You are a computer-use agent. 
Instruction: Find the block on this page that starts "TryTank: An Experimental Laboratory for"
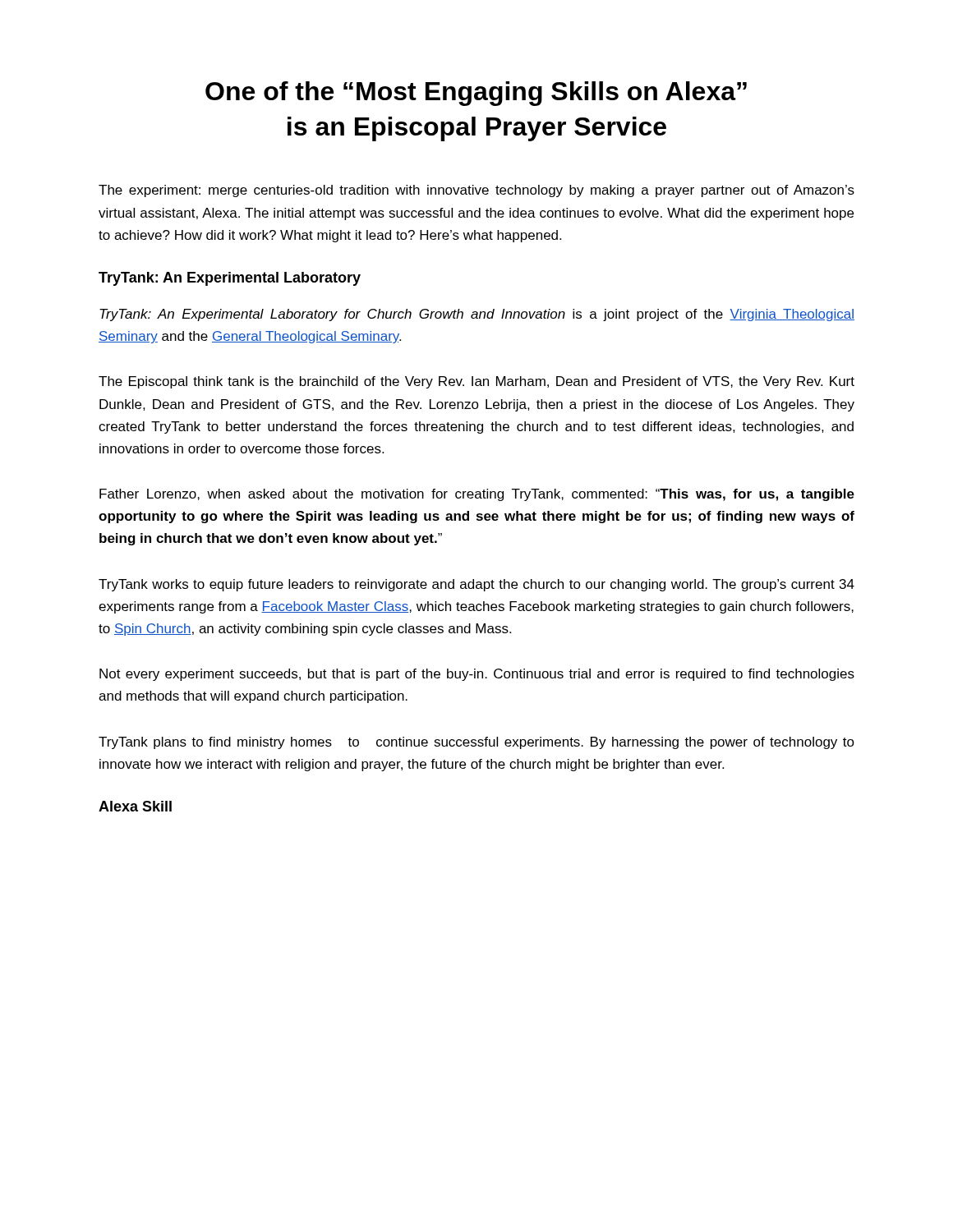(476, 325)
